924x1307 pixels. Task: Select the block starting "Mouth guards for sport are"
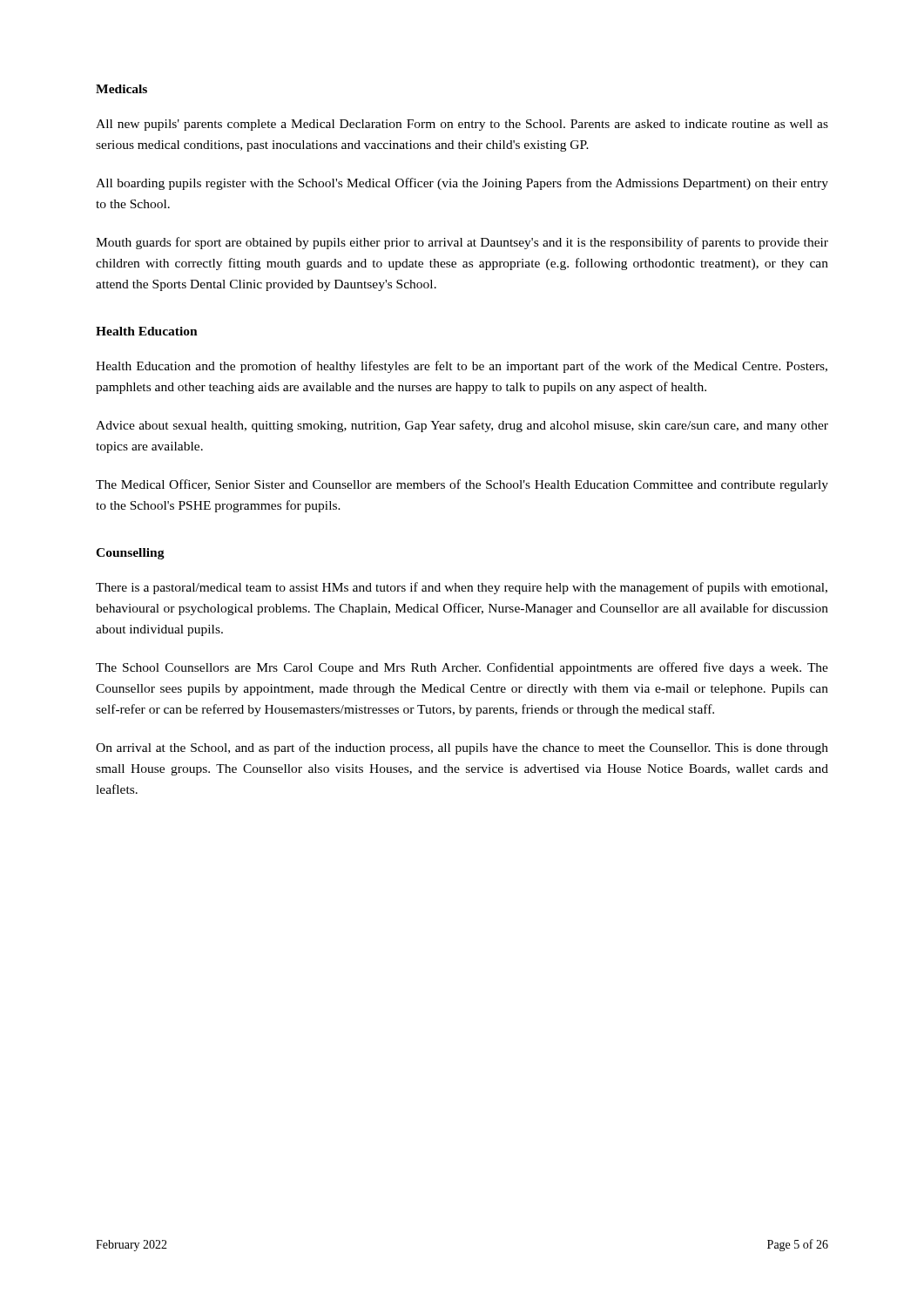(x=462, y=263)
